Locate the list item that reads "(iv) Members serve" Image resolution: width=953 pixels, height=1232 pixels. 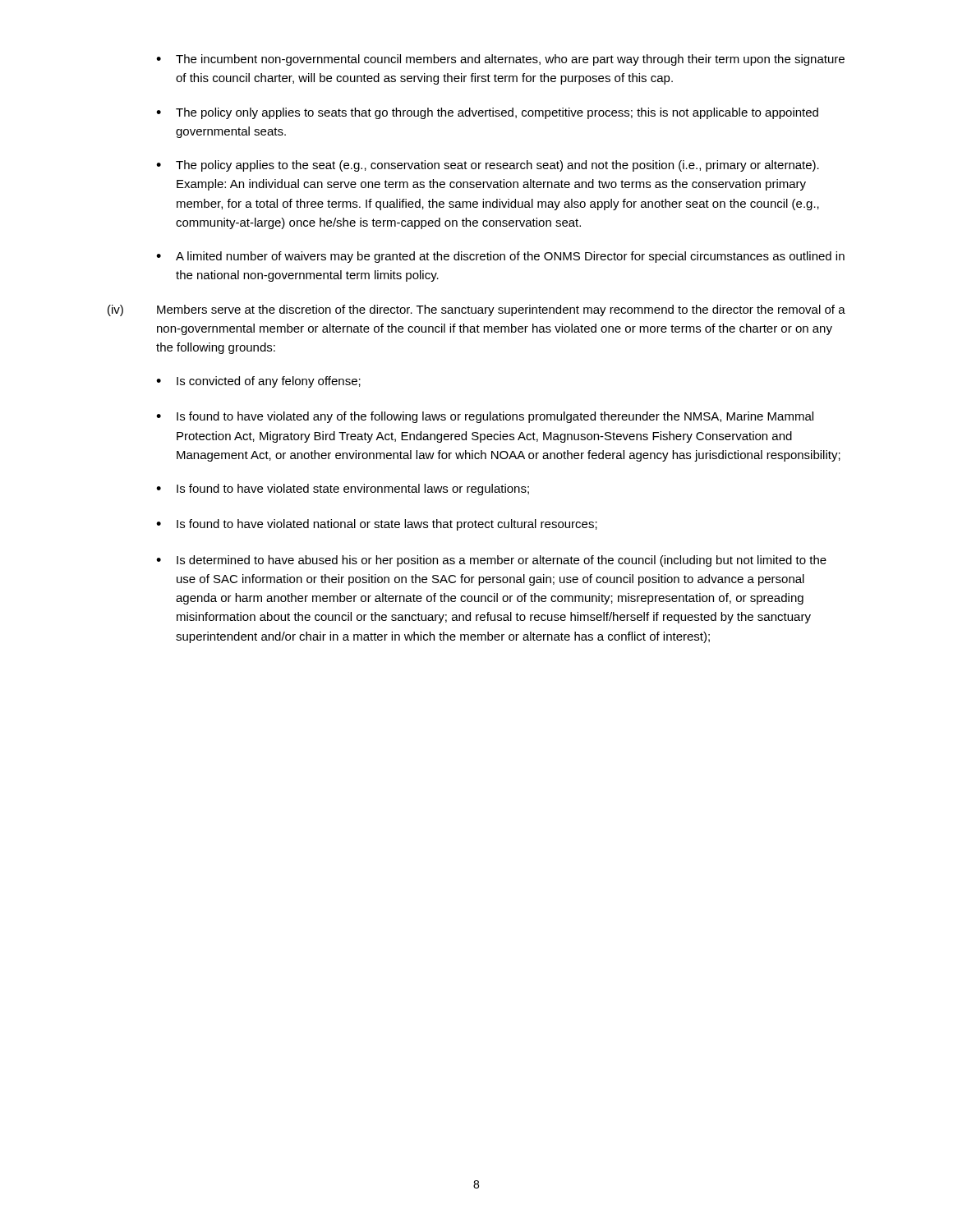tap(476, 480)
